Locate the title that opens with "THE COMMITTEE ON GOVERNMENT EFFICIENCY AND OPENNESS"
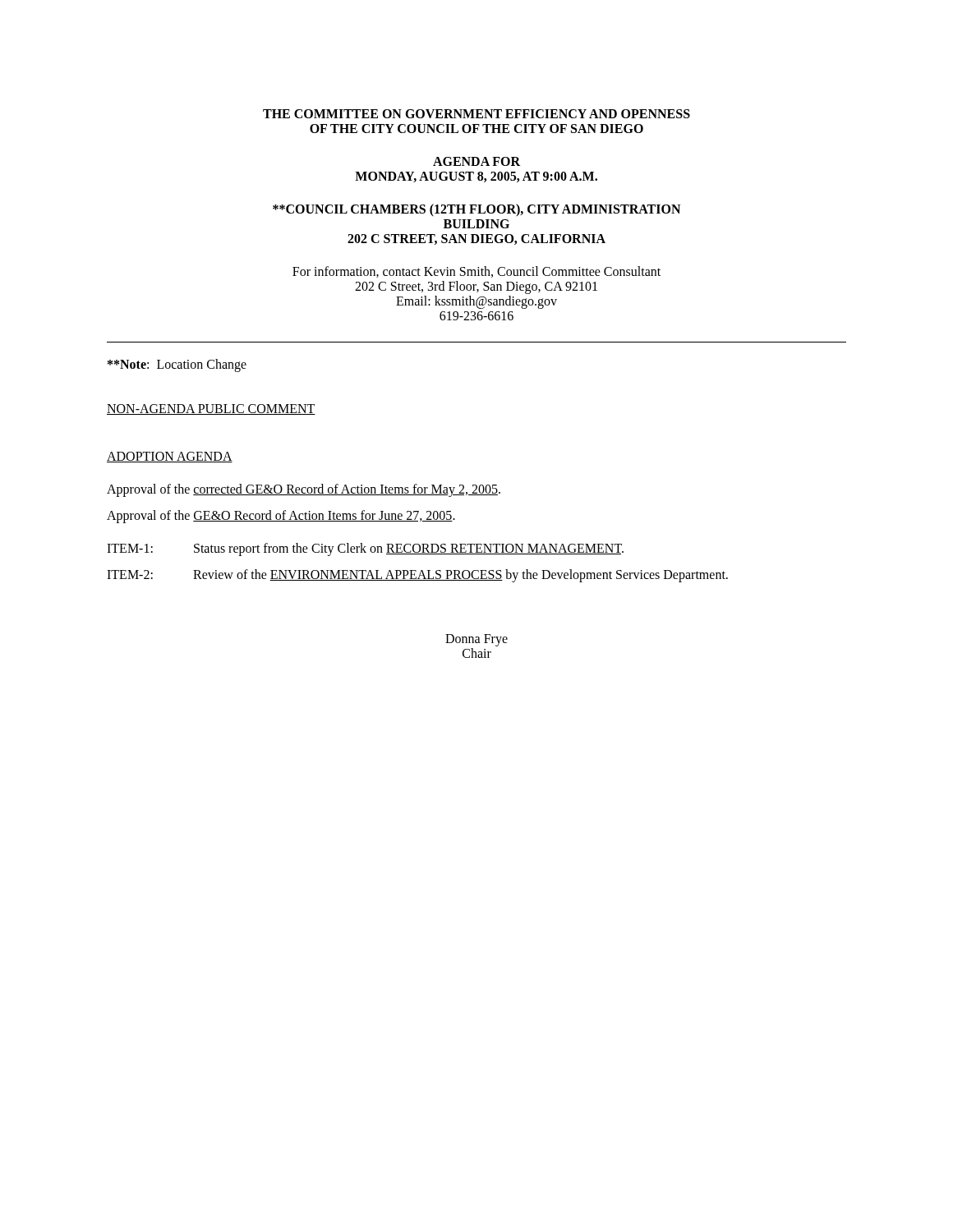Viewport: 953px width, 1232px height. [x=476, y=121]
